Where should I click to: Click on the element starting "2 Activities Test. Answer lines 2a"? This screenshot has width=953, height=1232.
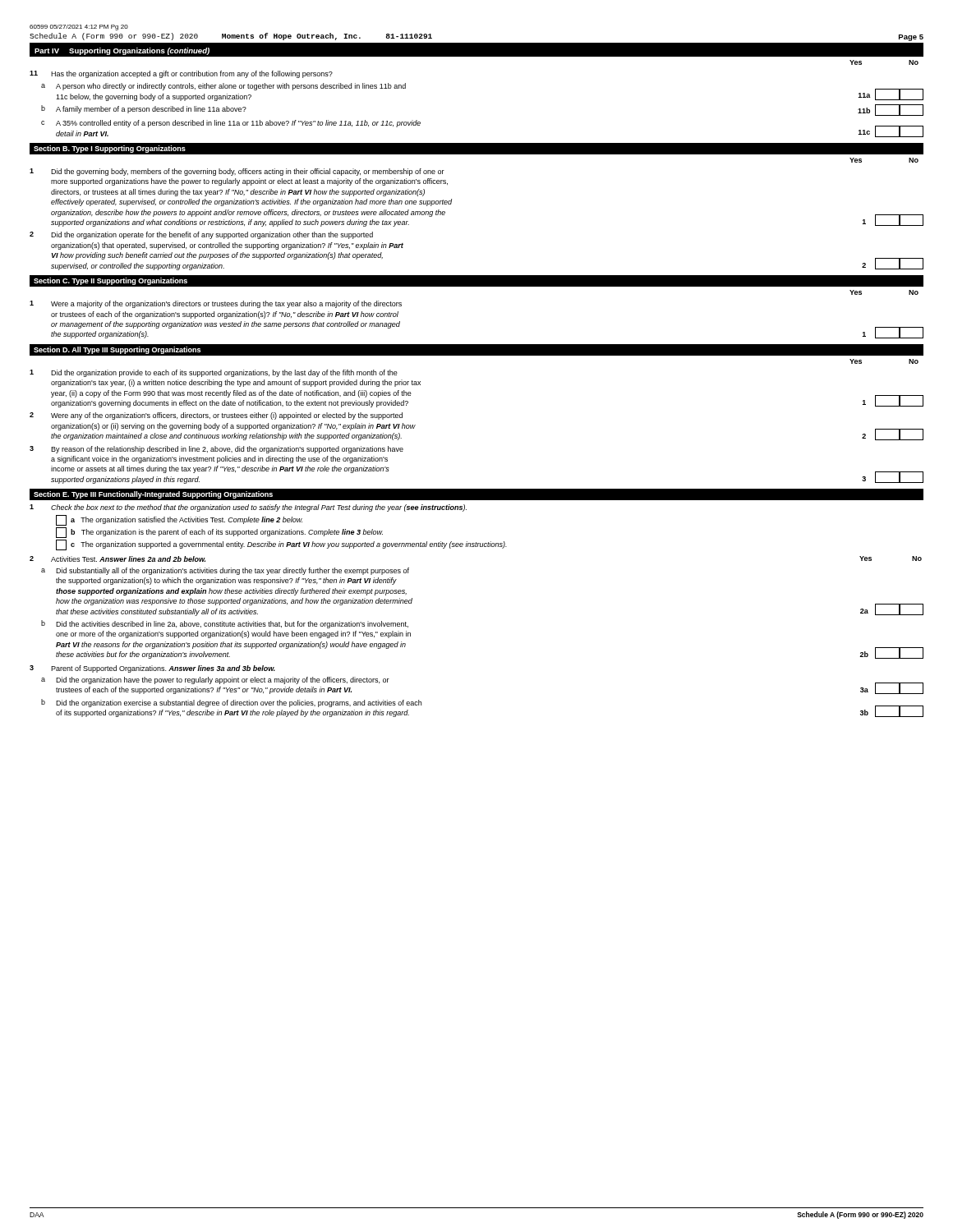[136, 559]
